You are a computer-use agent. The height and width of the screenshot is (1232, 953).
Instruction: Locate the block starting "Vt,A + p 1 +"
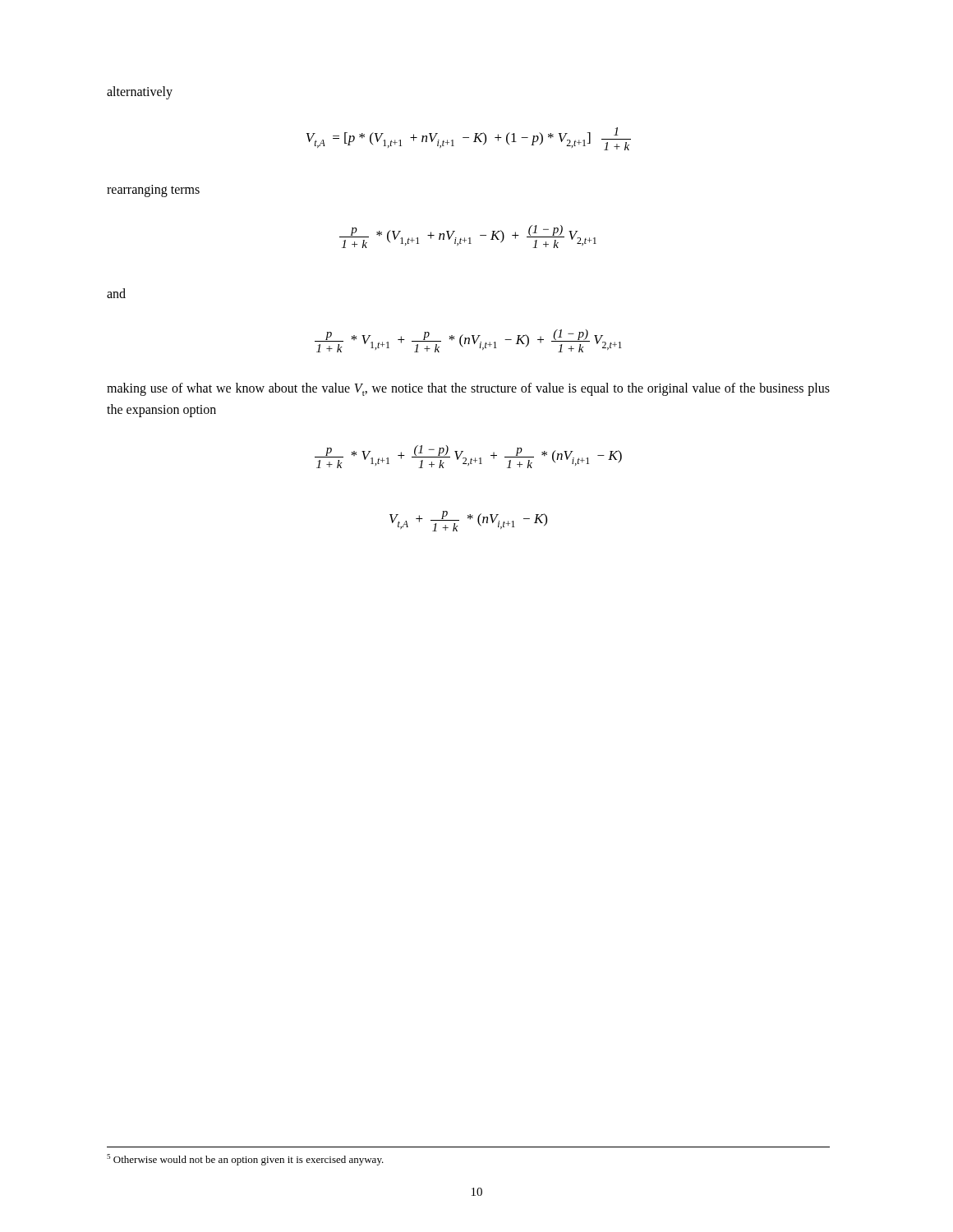pos(468,520)
